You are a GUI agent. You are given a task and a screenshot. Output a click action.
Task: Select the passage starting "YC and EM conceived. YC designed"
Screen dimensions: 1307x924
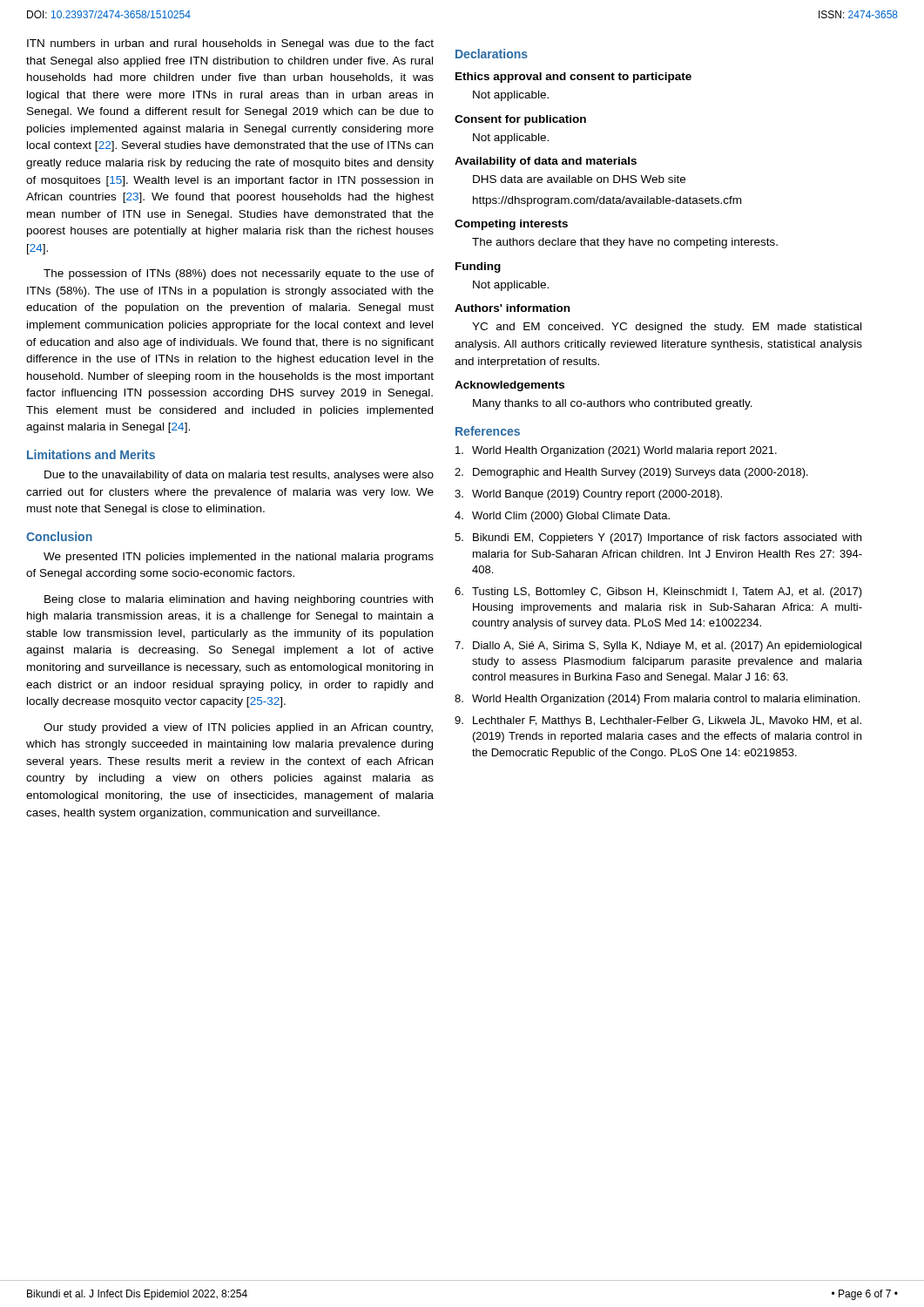click(x=658, y=344)
